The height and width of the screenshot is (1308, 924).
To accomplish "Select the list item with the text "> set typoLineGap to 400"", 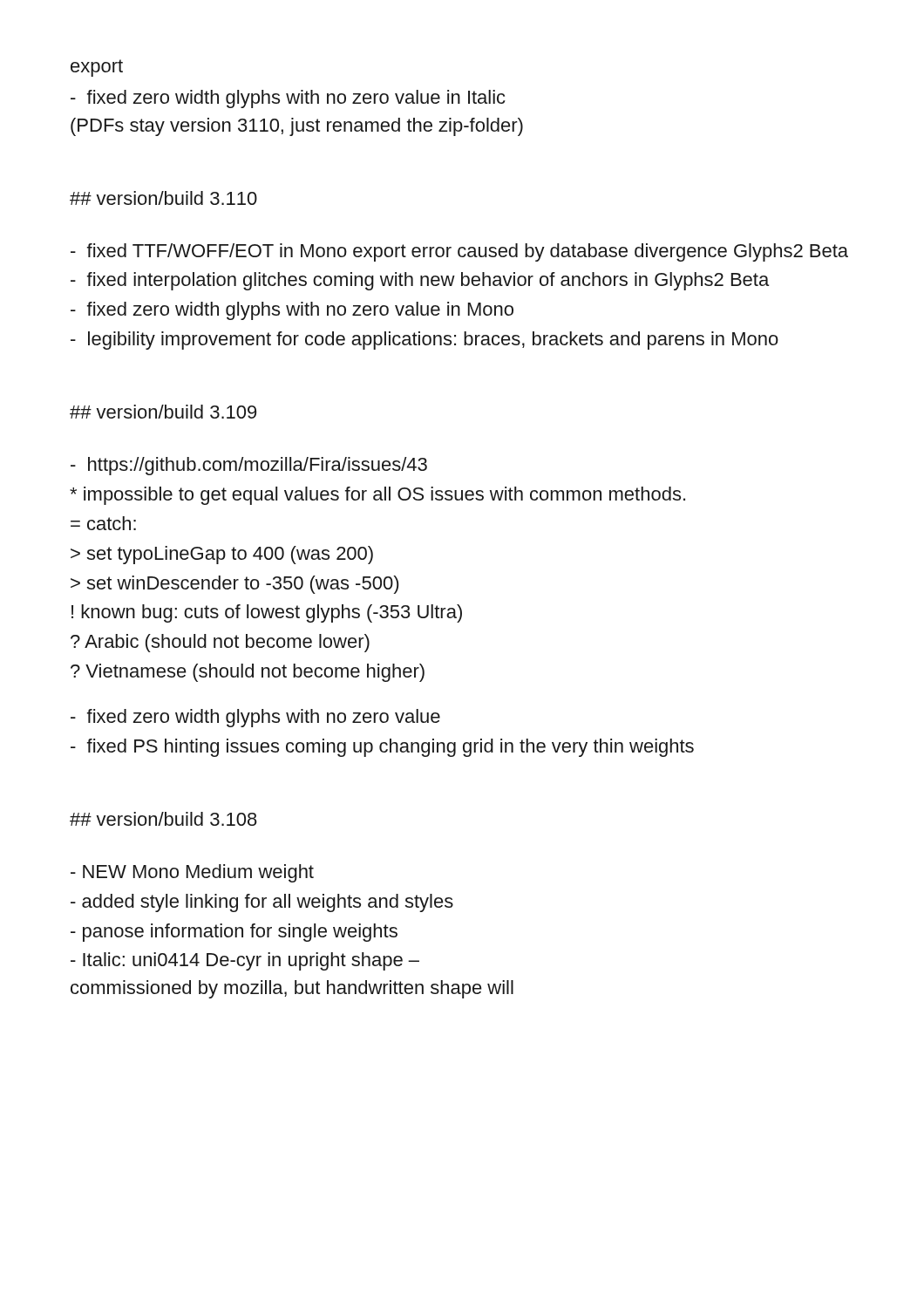I will click(222, 553).
